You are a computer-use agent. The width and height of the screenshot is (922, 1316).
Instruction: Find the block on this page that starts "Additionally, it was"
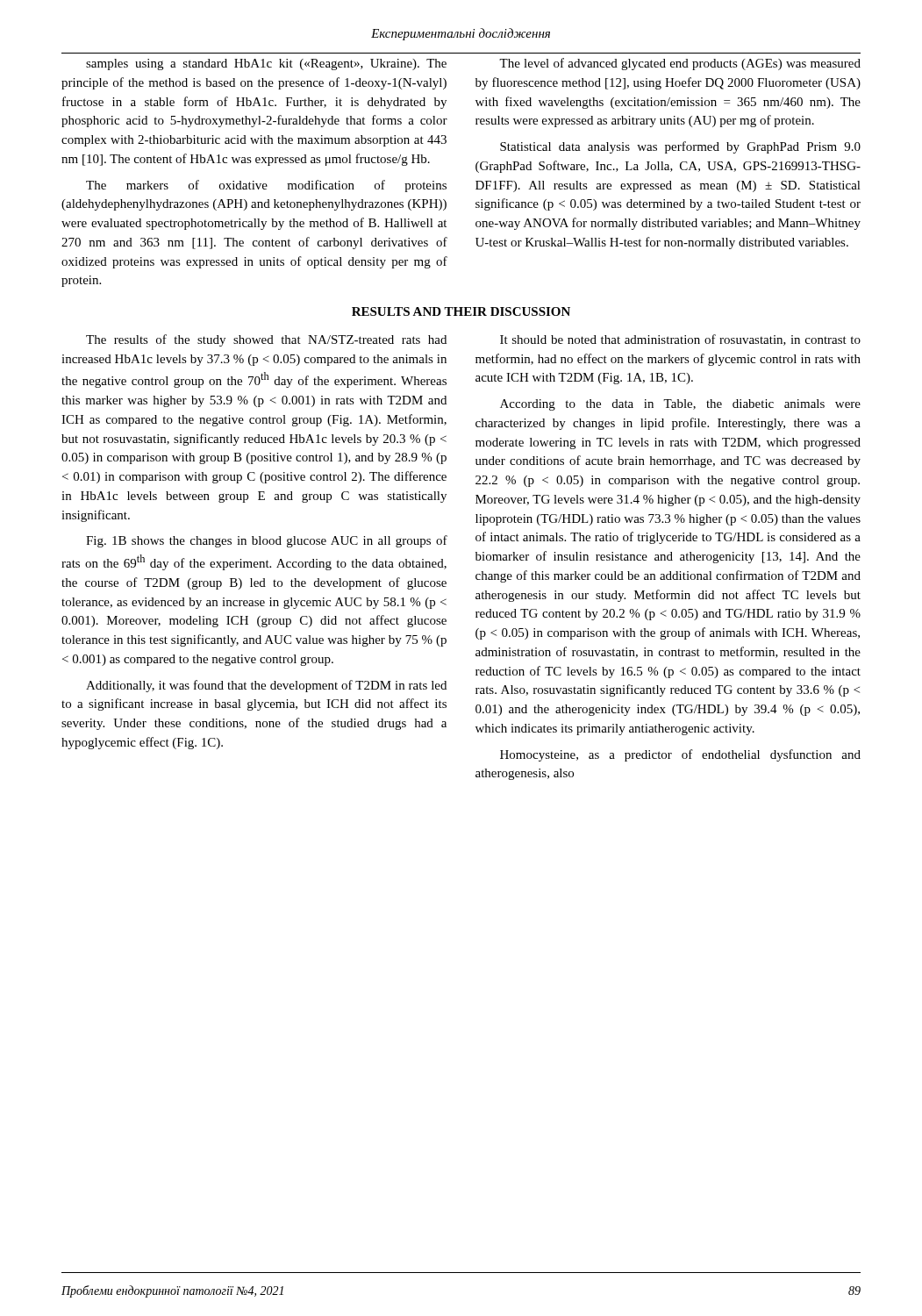click(254, 714)
